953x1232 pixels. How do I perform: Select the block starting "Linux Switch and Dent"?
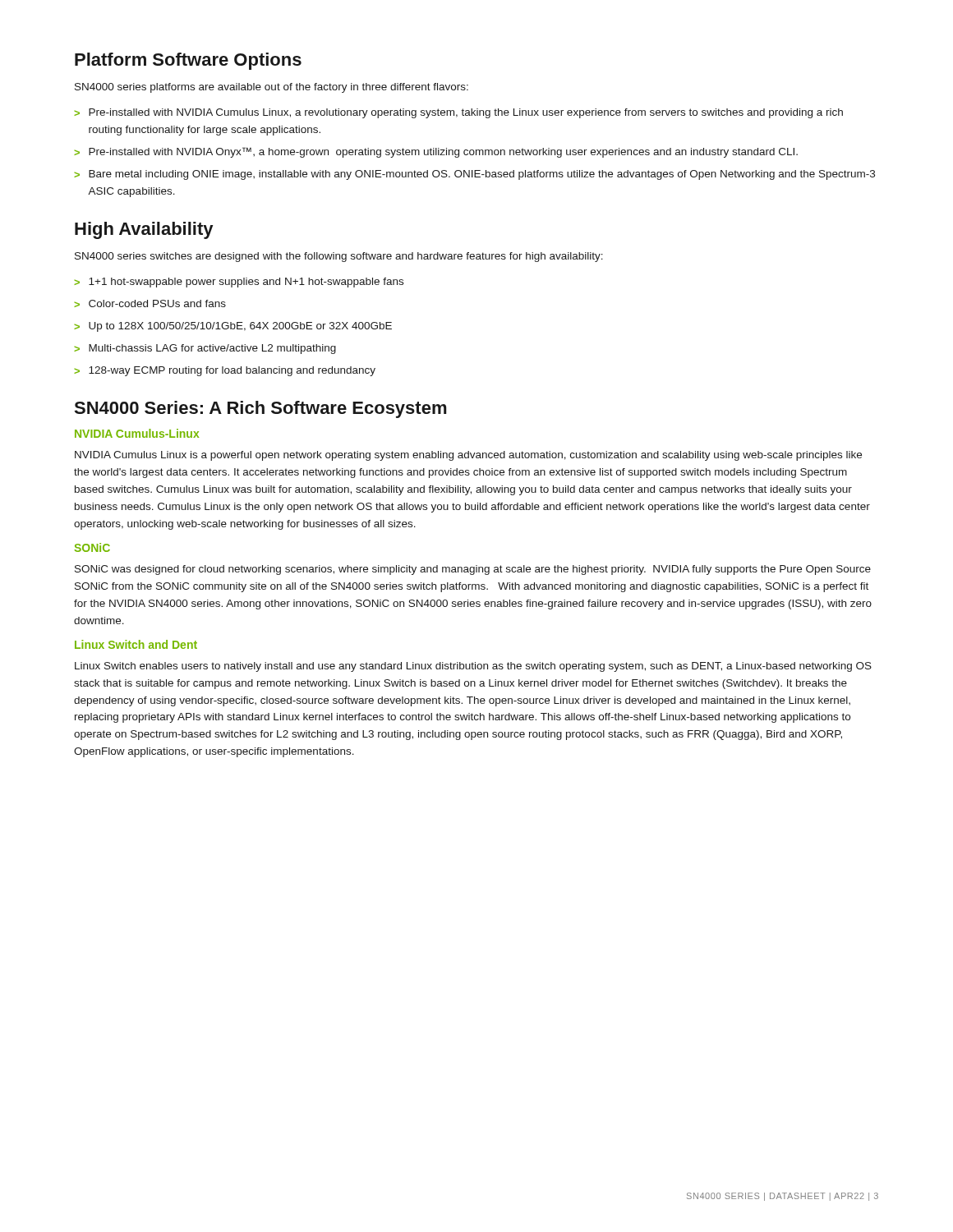(136, 644)
